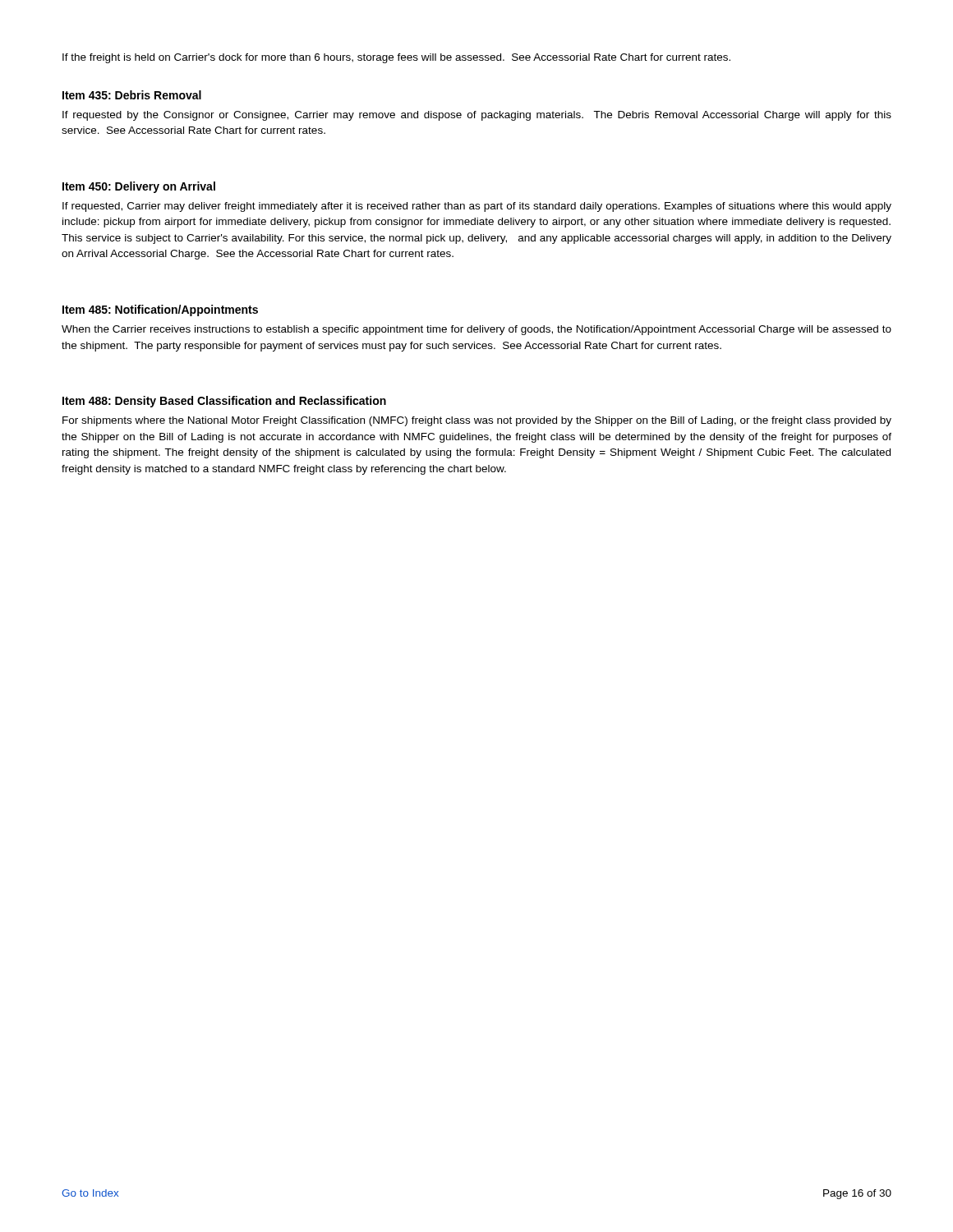Select the element starting "For shipments where the National"
The width and height of the screenshot is (953, 1232).
(476, 444)
